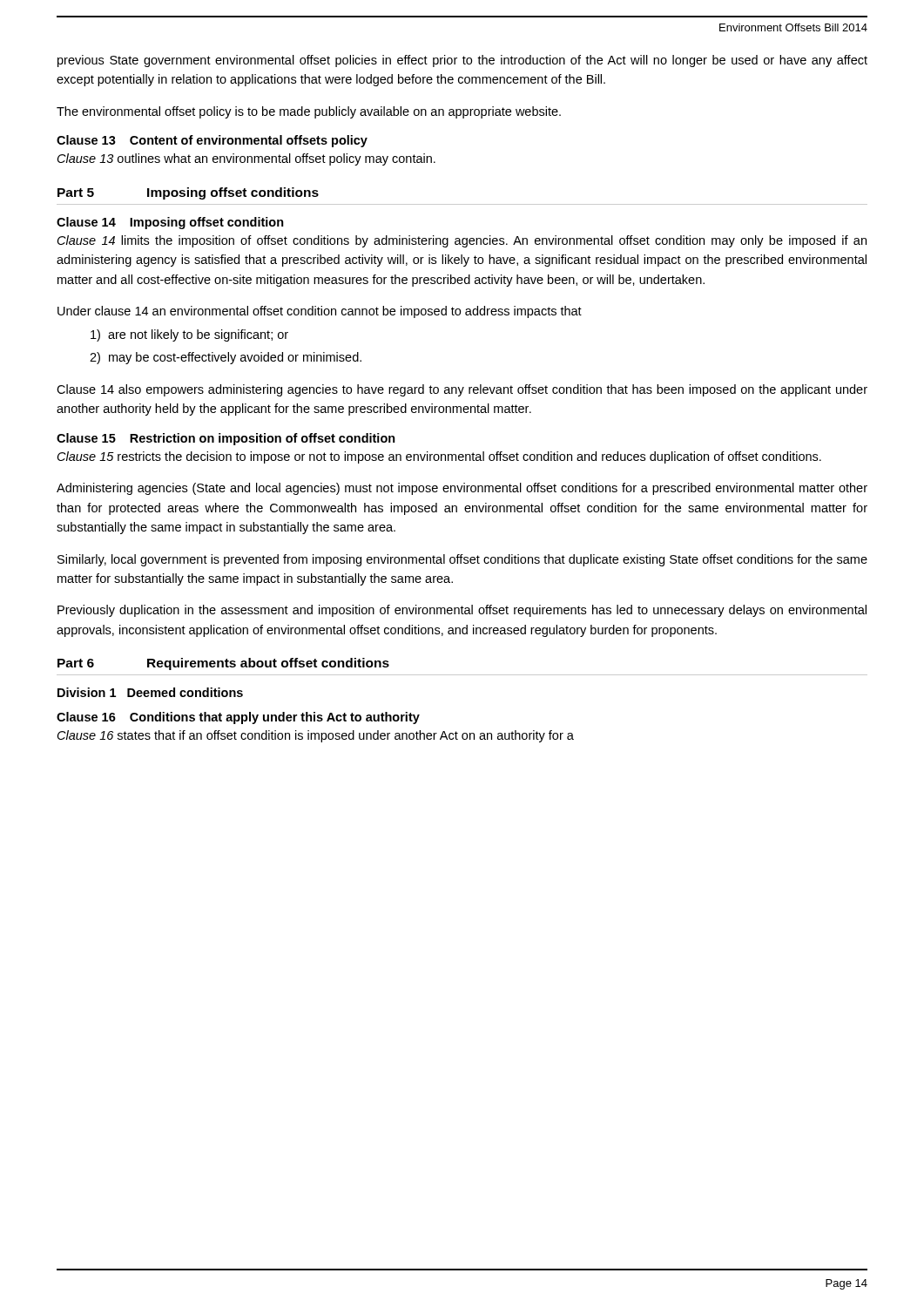
Task: Point to the text block starting "Clause 15 Restriction on imposition of offset"
Action: pyautogui.click(x=226, y=438)
